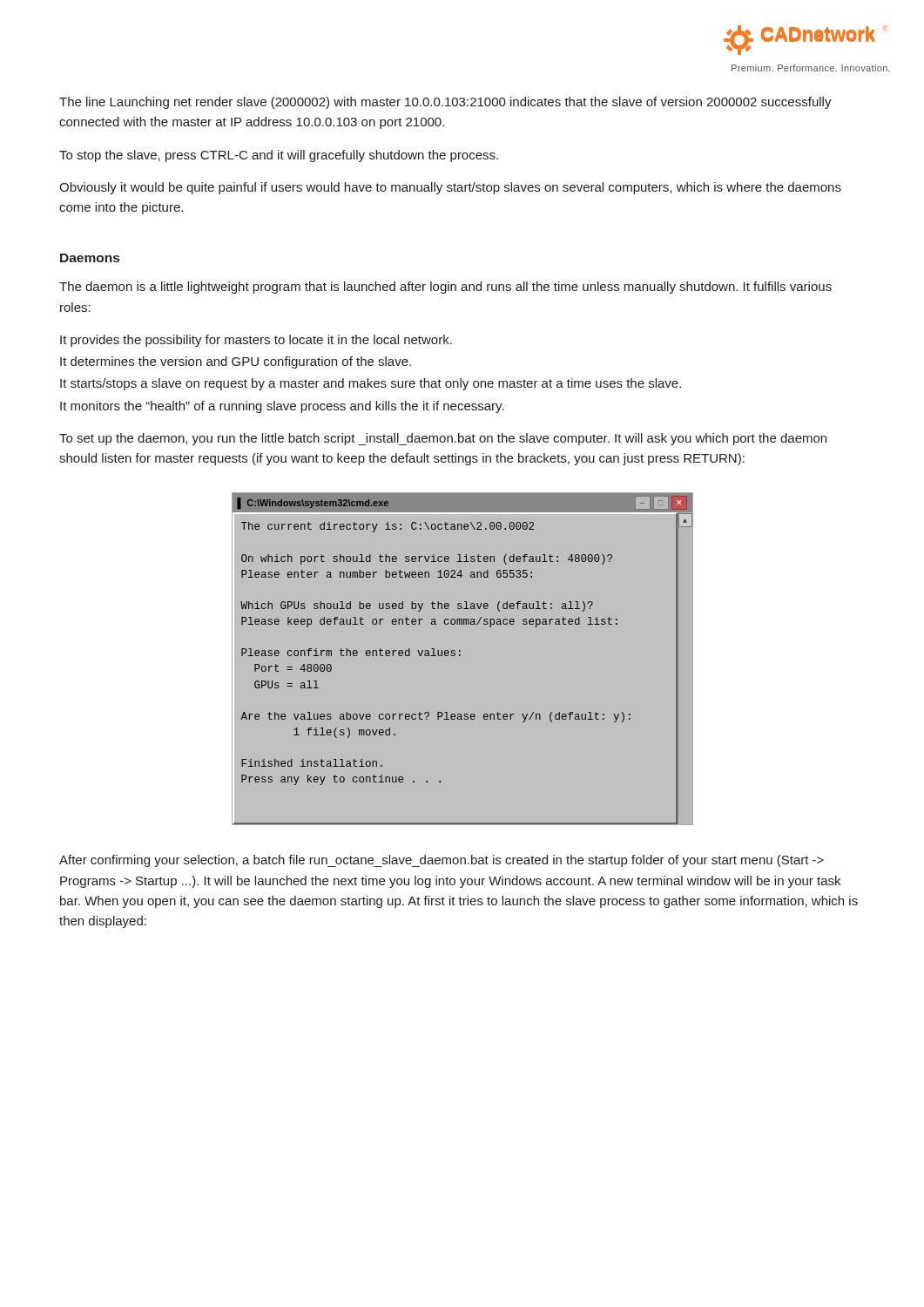The width and height of the screenshot is (924, 1307).
Task: Click on the logo
Action: click(806, 46)
